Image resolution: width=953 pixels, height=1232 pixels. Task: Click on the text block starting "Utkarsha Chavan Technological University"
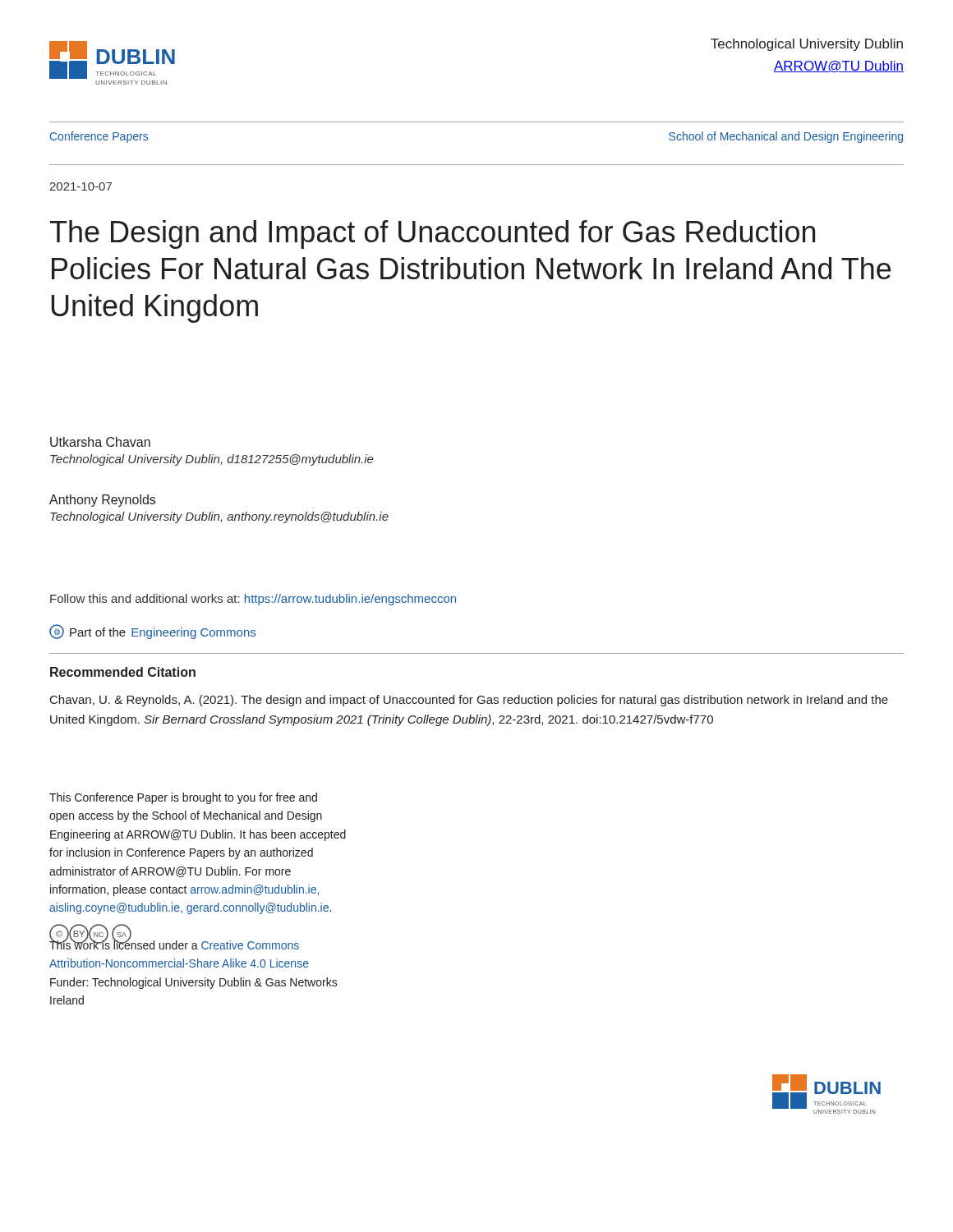click(x=212, y=450)
